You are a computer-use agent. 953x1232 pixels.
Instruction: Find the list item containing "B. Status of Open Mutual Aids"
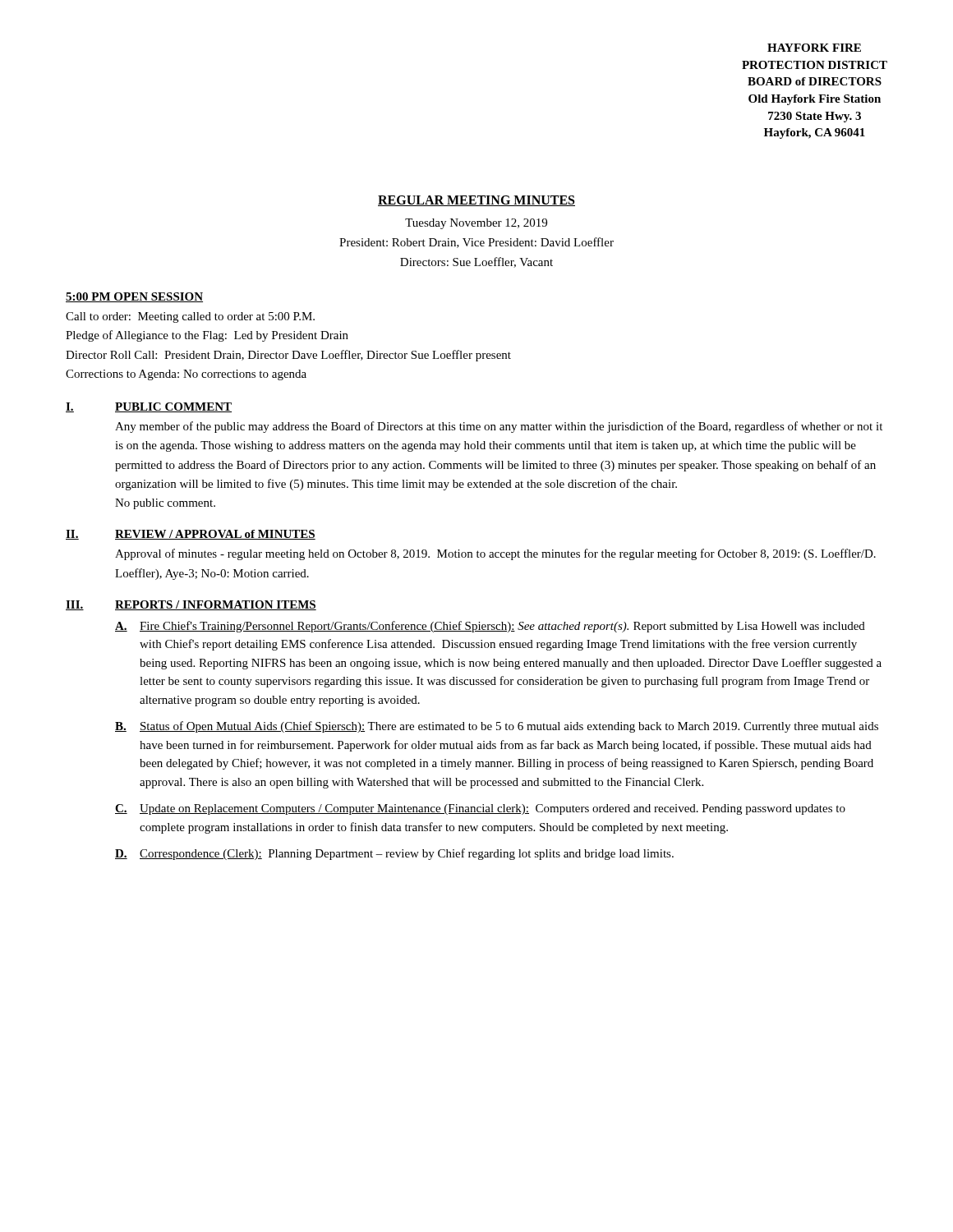pyautogui.click(x=501, y=754)
